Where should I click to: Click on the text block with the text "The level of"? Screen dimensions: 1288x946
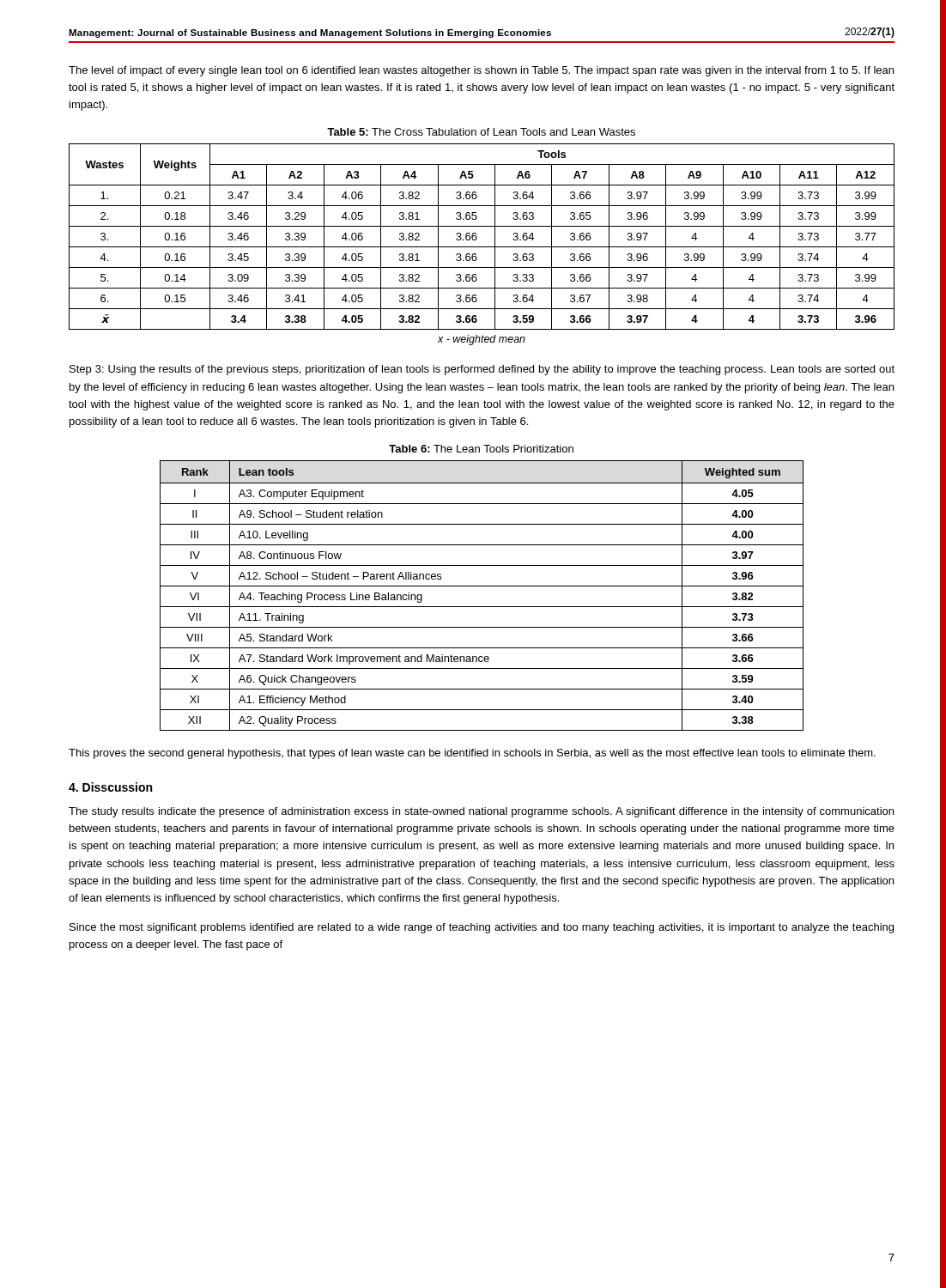[482, 87]
